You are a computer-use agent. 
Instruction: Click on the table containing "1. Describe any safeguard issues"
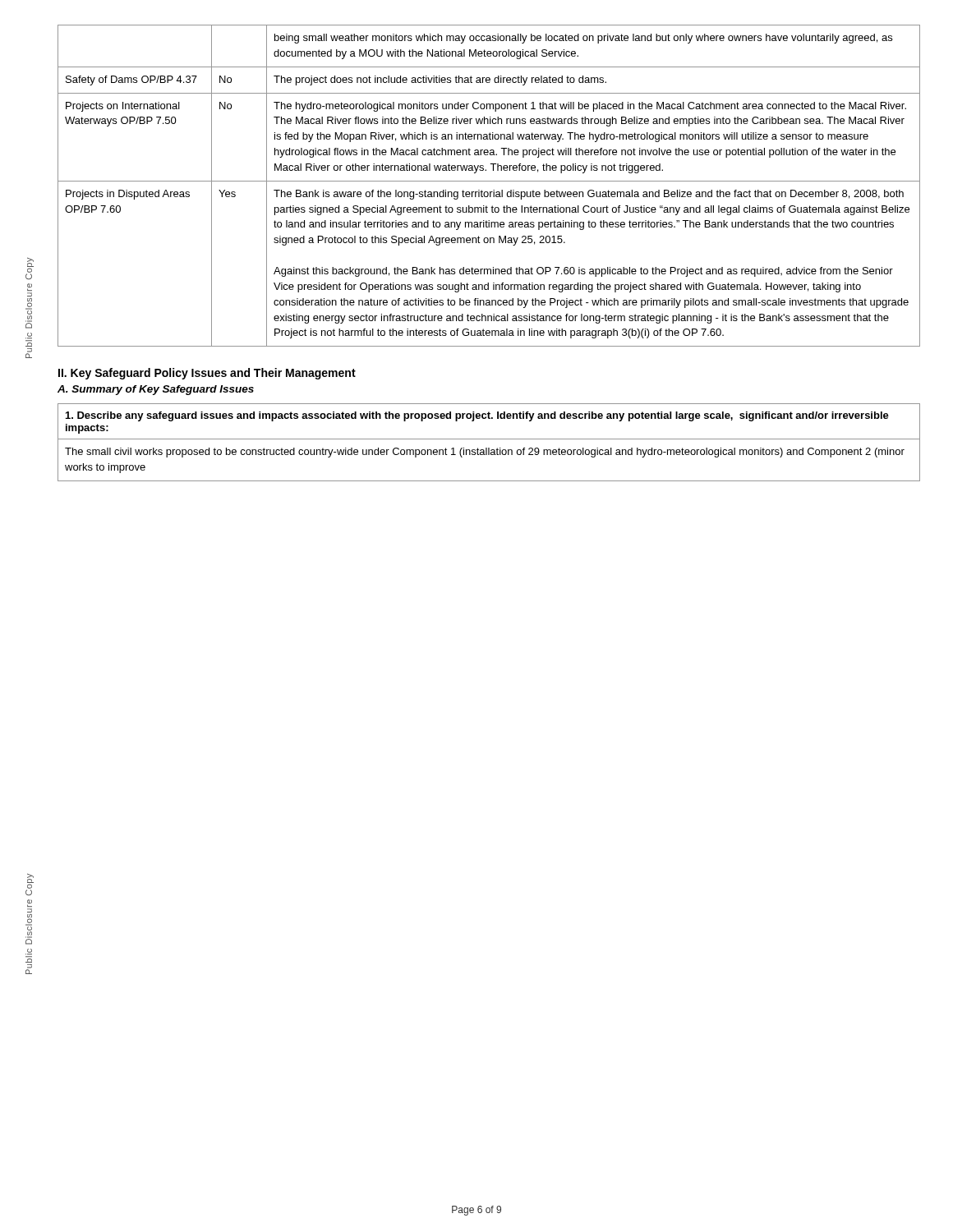click(489, 442)
